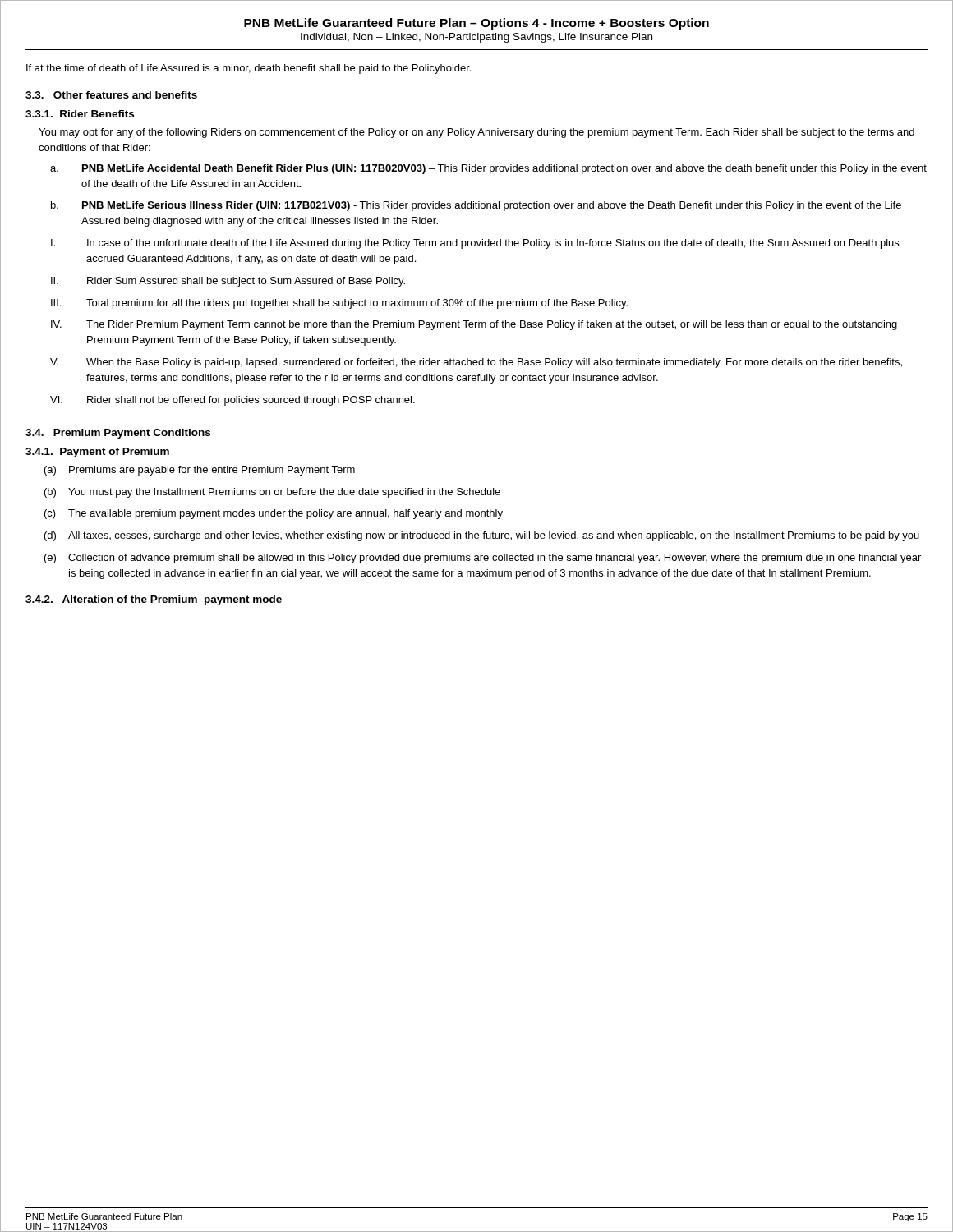This screenshot has width=953, height=1232.
Task: Find the text block starting "You may opt for any of"
Action: point(477,140)
